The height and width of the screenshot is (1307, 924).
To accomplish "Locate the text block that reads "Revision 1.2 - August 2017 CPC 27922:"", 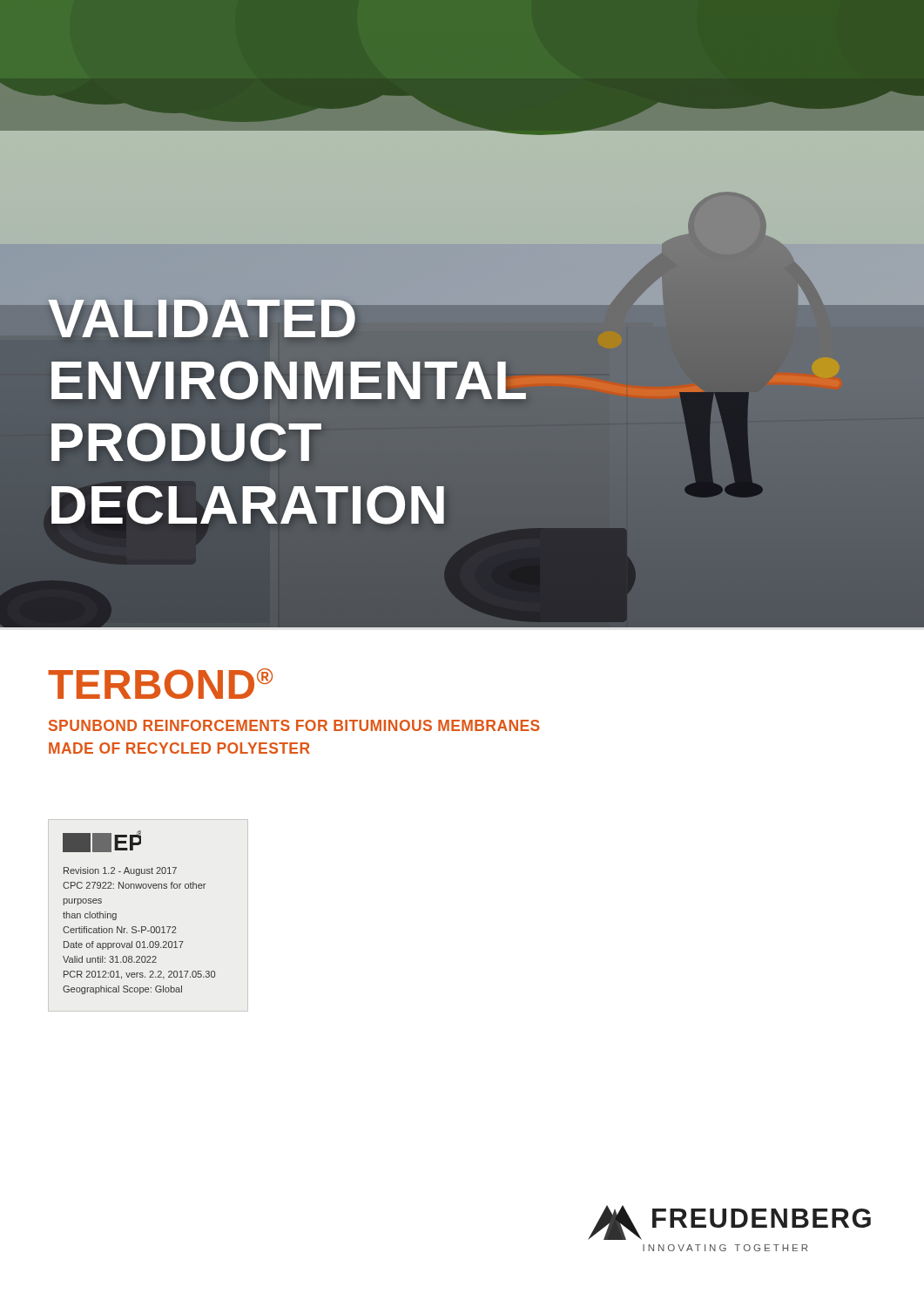I will click(x=102, y=841).
